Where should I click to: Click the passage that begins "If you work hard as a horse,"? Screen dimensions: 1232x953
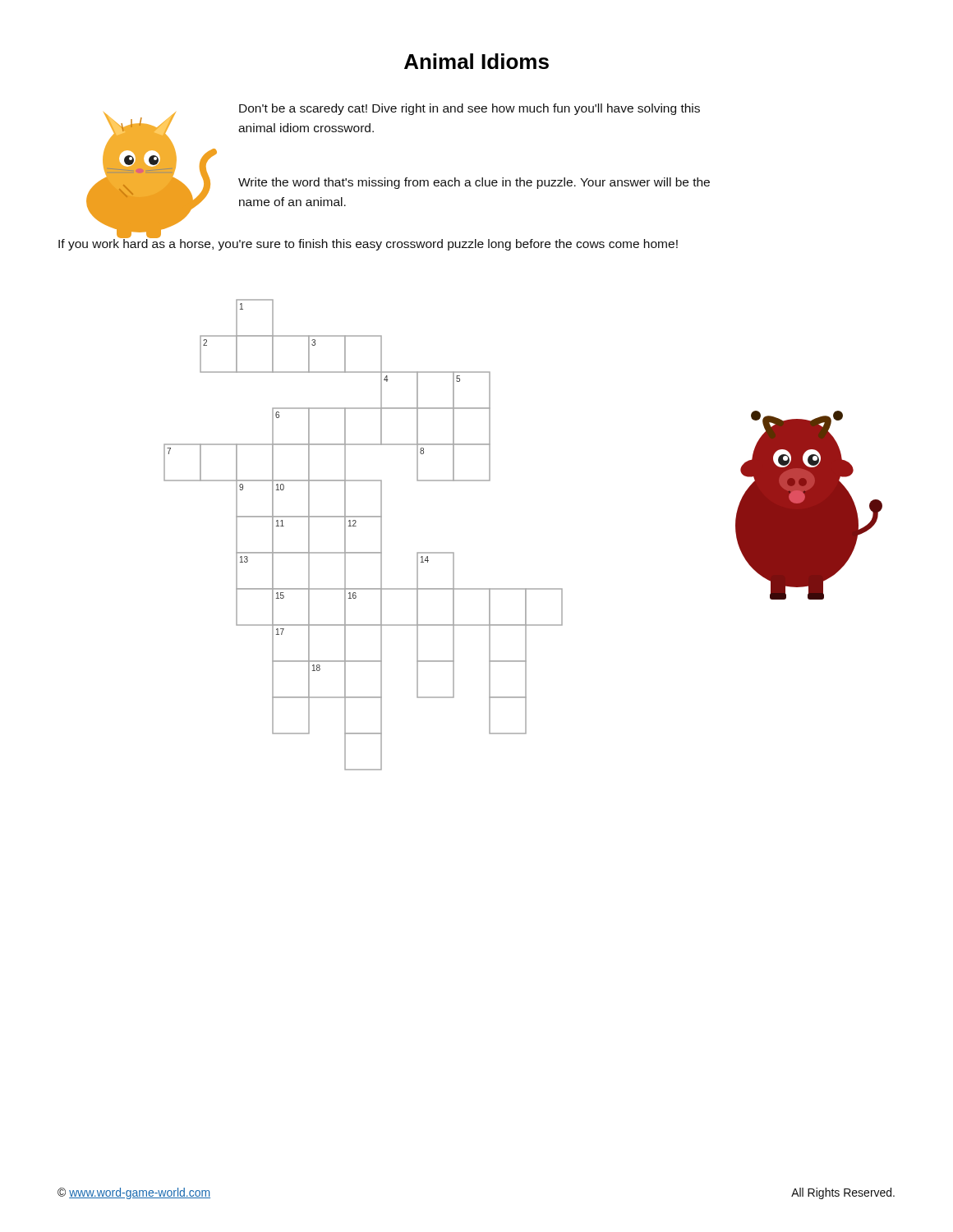(368, 244)
